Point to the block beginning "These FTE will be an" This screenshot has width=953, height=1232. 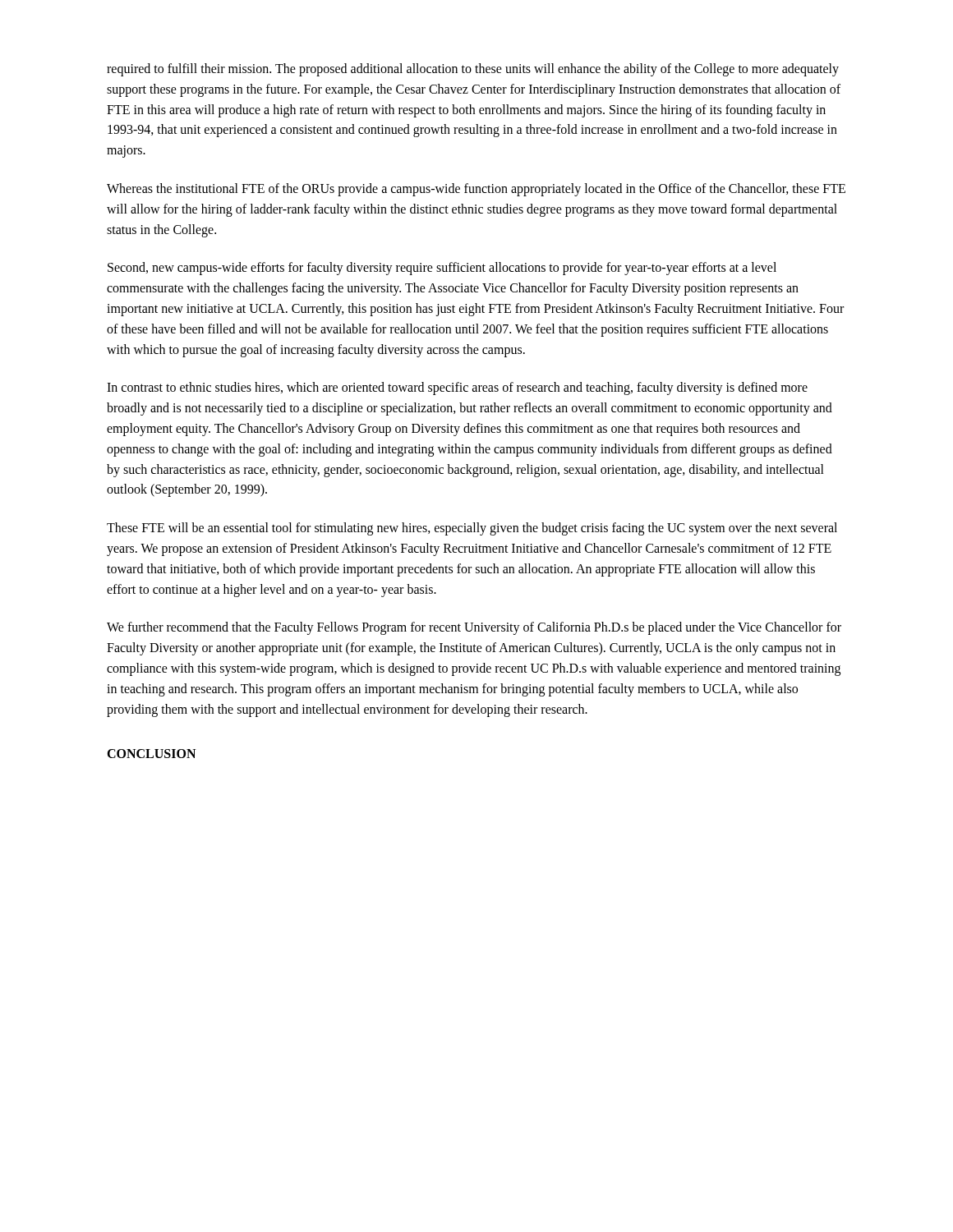(x=472, y=558)
